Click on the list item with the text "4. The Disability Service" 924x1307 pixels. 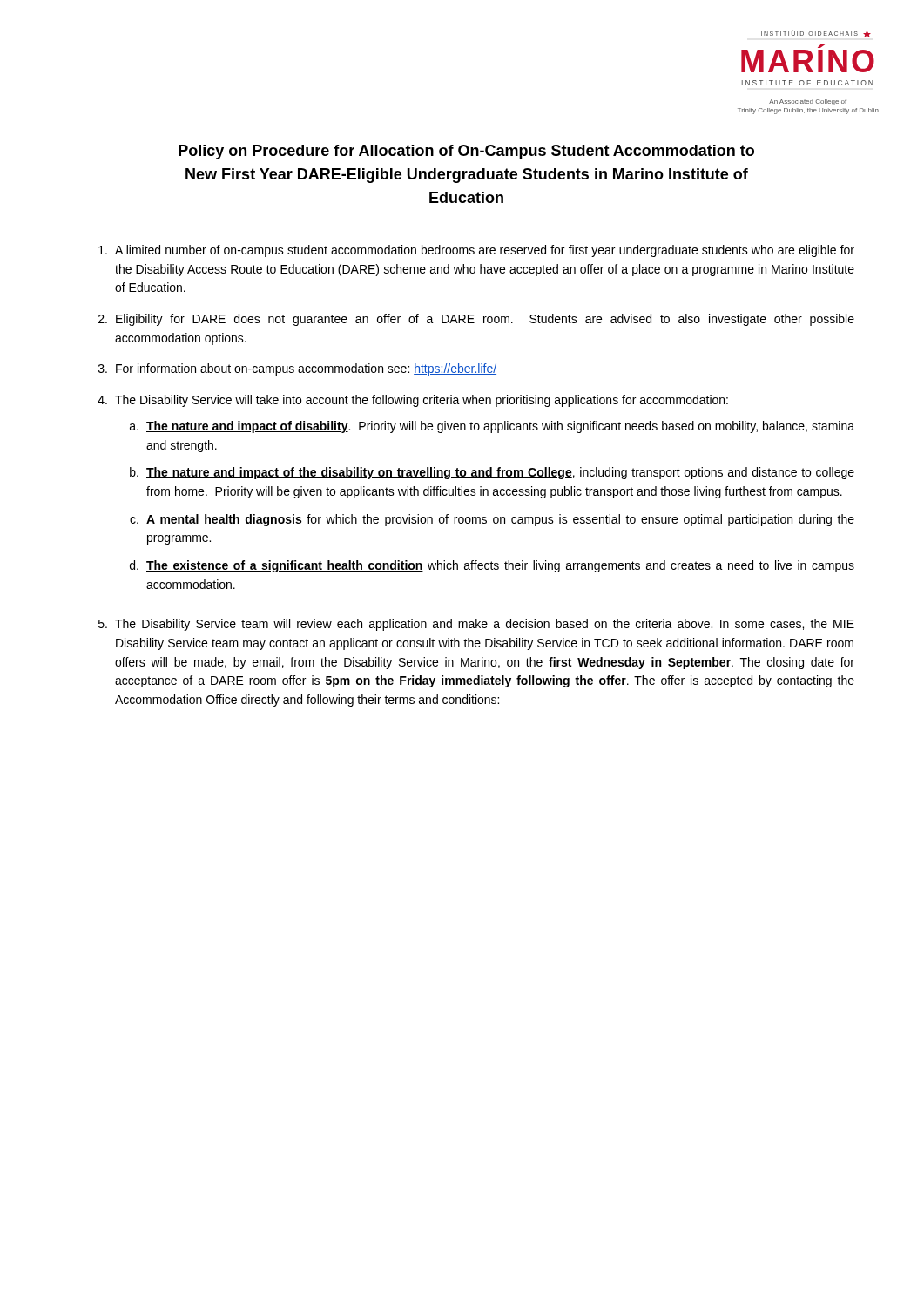pyautogui.click(x=466, y=497)
